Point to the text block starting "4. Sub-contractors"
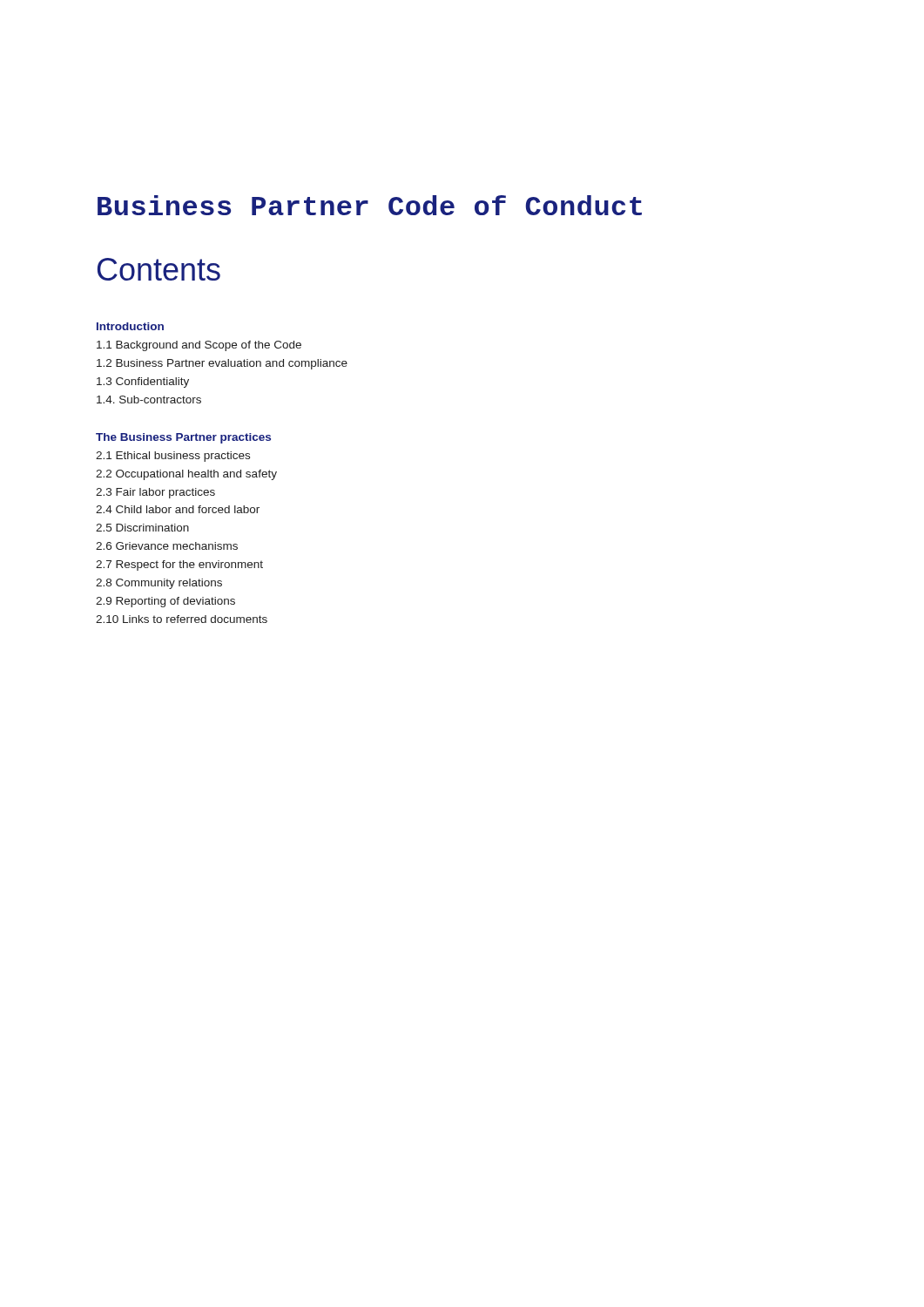Viewport: 924px width, 1307px height. 149,400
